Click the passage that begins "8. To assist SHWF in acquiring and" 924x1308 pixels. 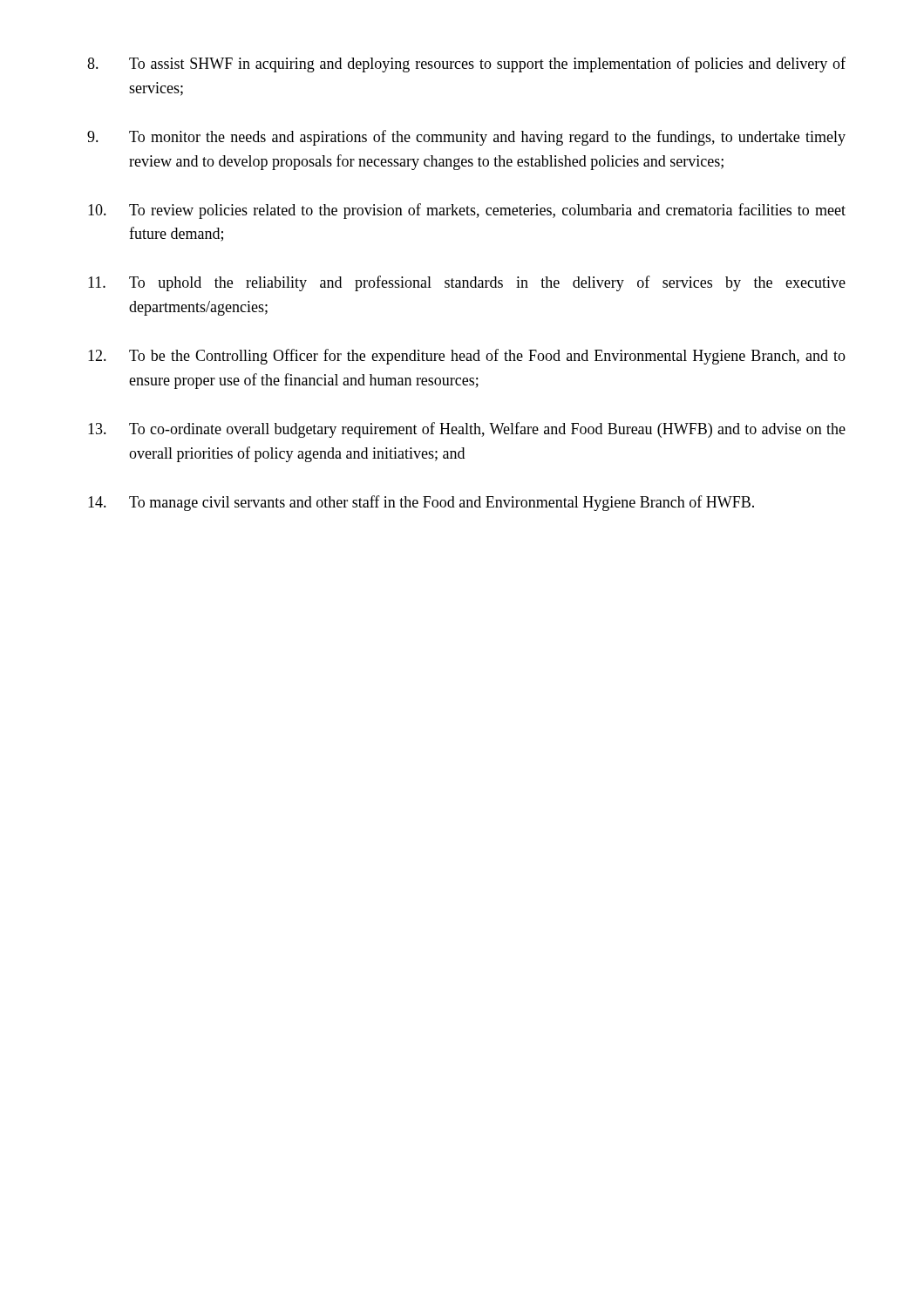[x=466, y=77]
